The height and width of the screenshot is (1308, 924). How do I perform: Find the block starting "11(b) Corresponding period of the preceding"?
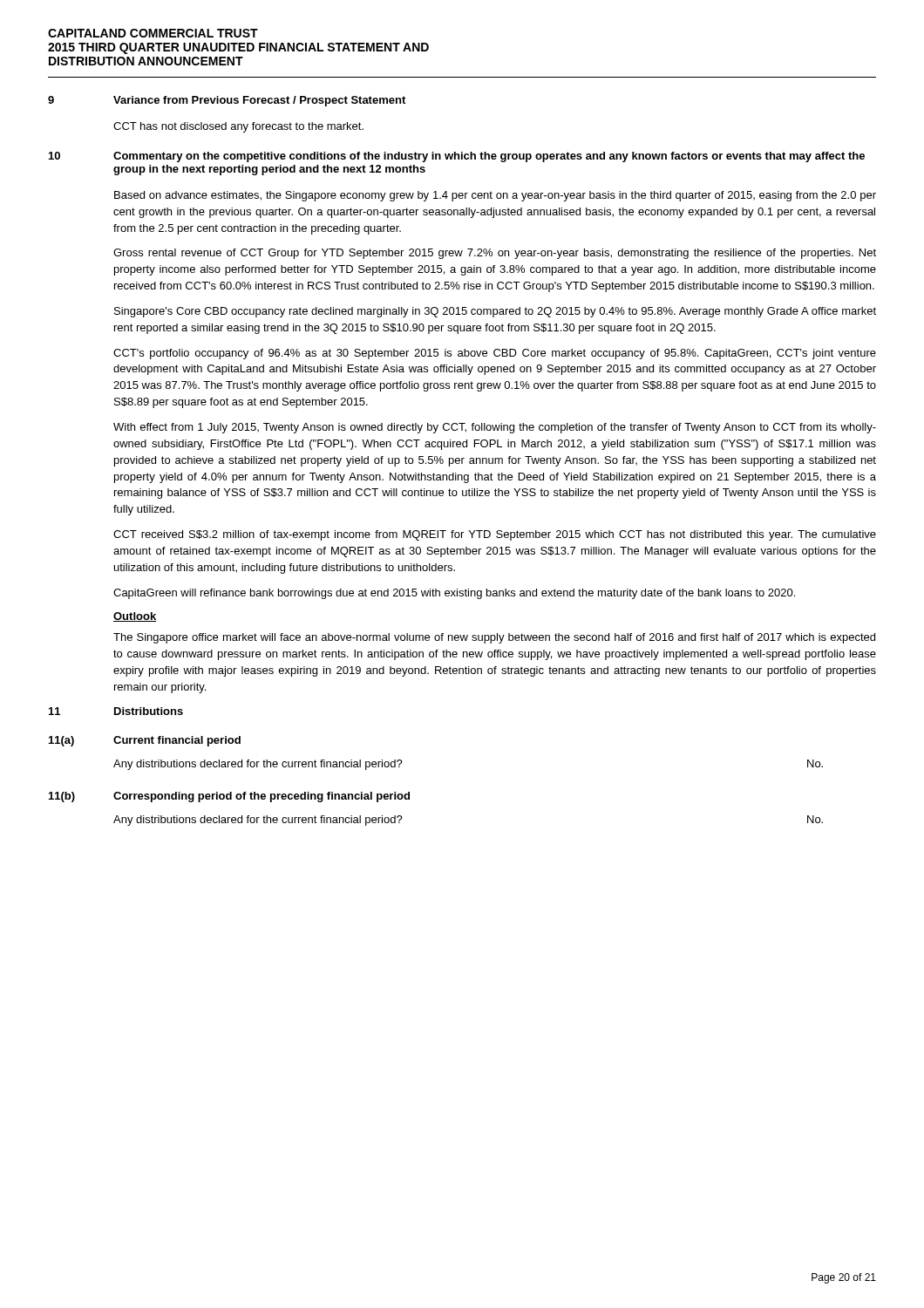tap(229, 797)
